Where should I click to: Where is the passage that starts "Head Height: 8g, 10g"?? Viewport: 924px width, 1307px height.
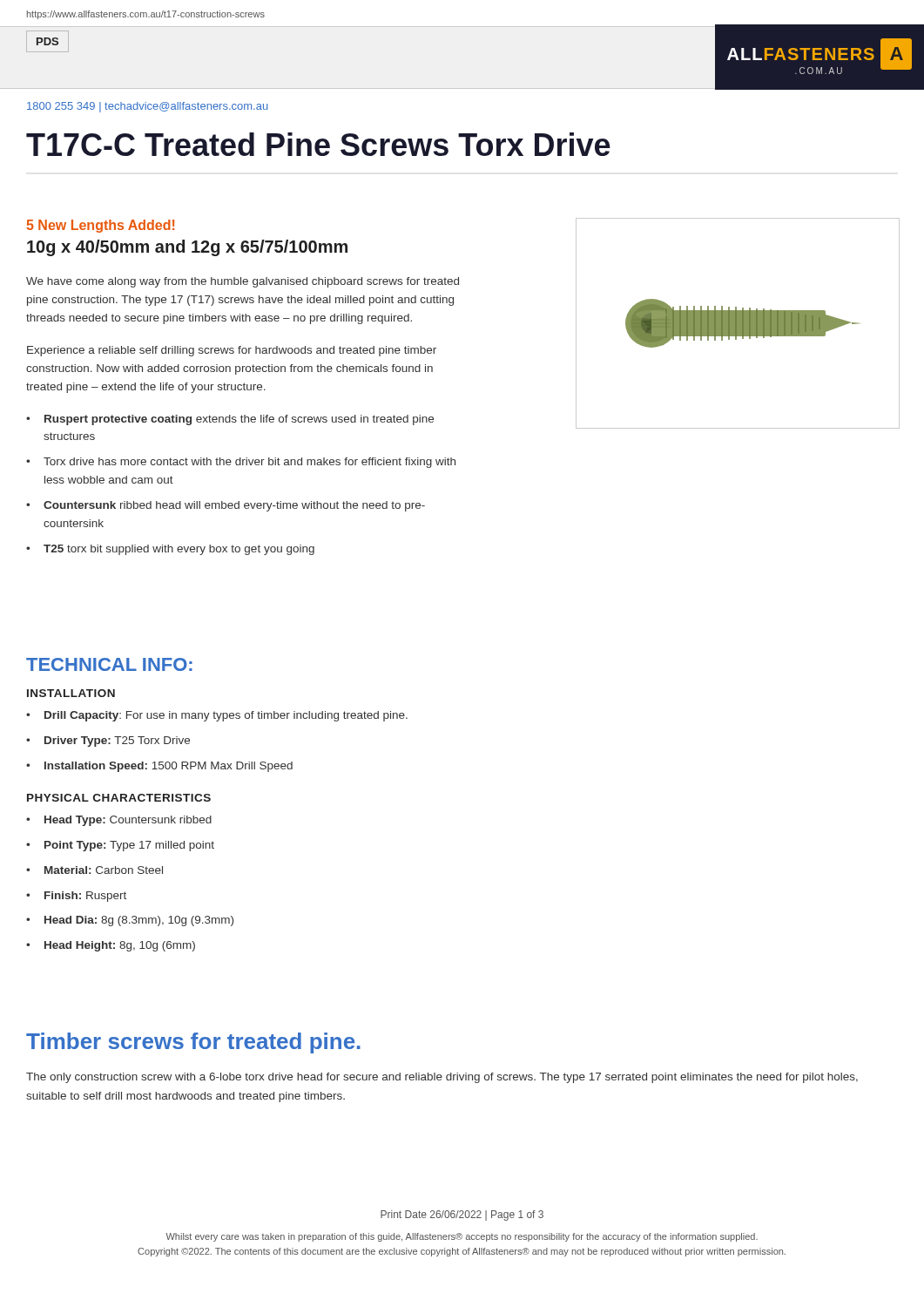pos(120,945)
